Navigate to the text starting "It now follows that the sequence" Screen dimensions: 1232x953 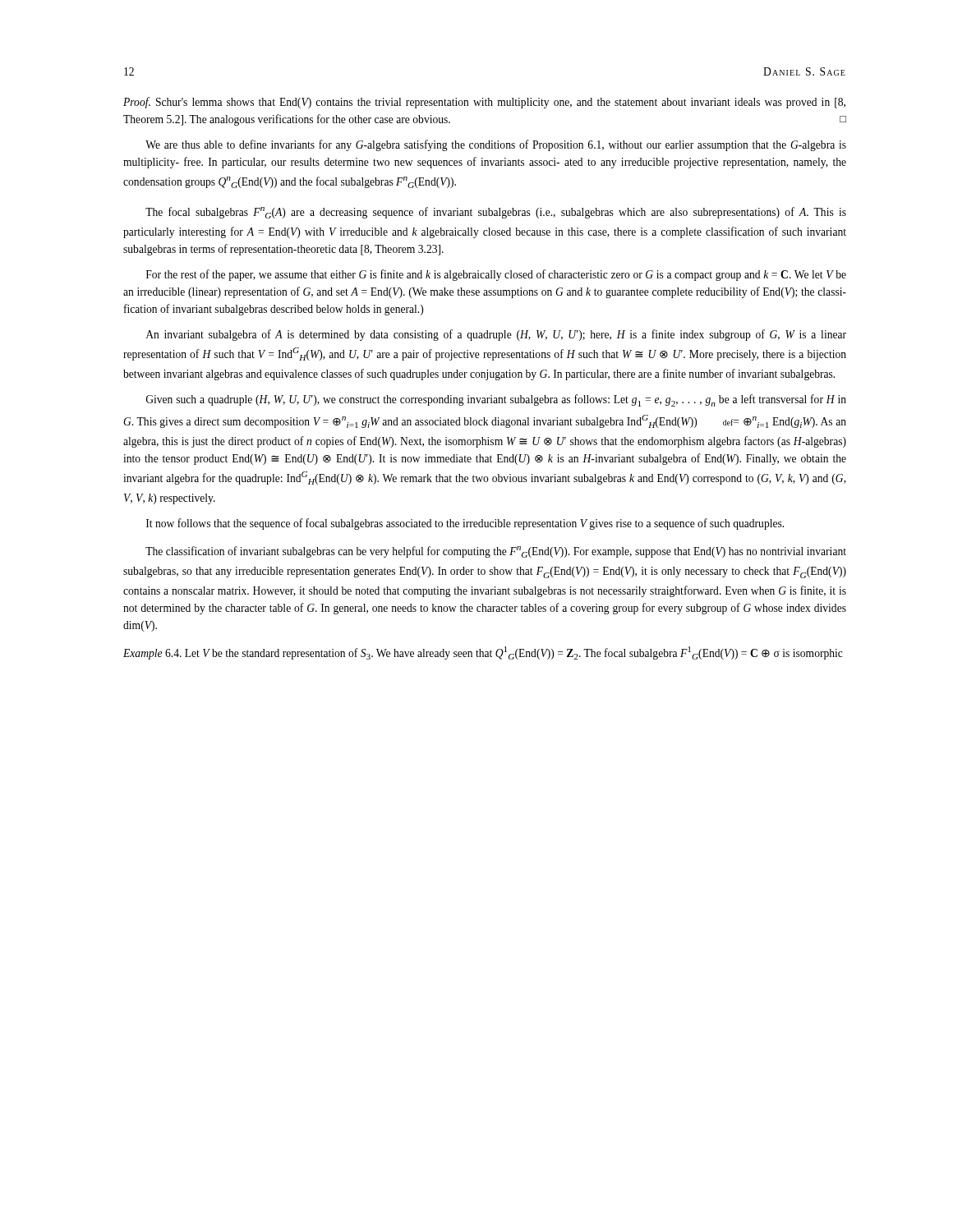485,524
